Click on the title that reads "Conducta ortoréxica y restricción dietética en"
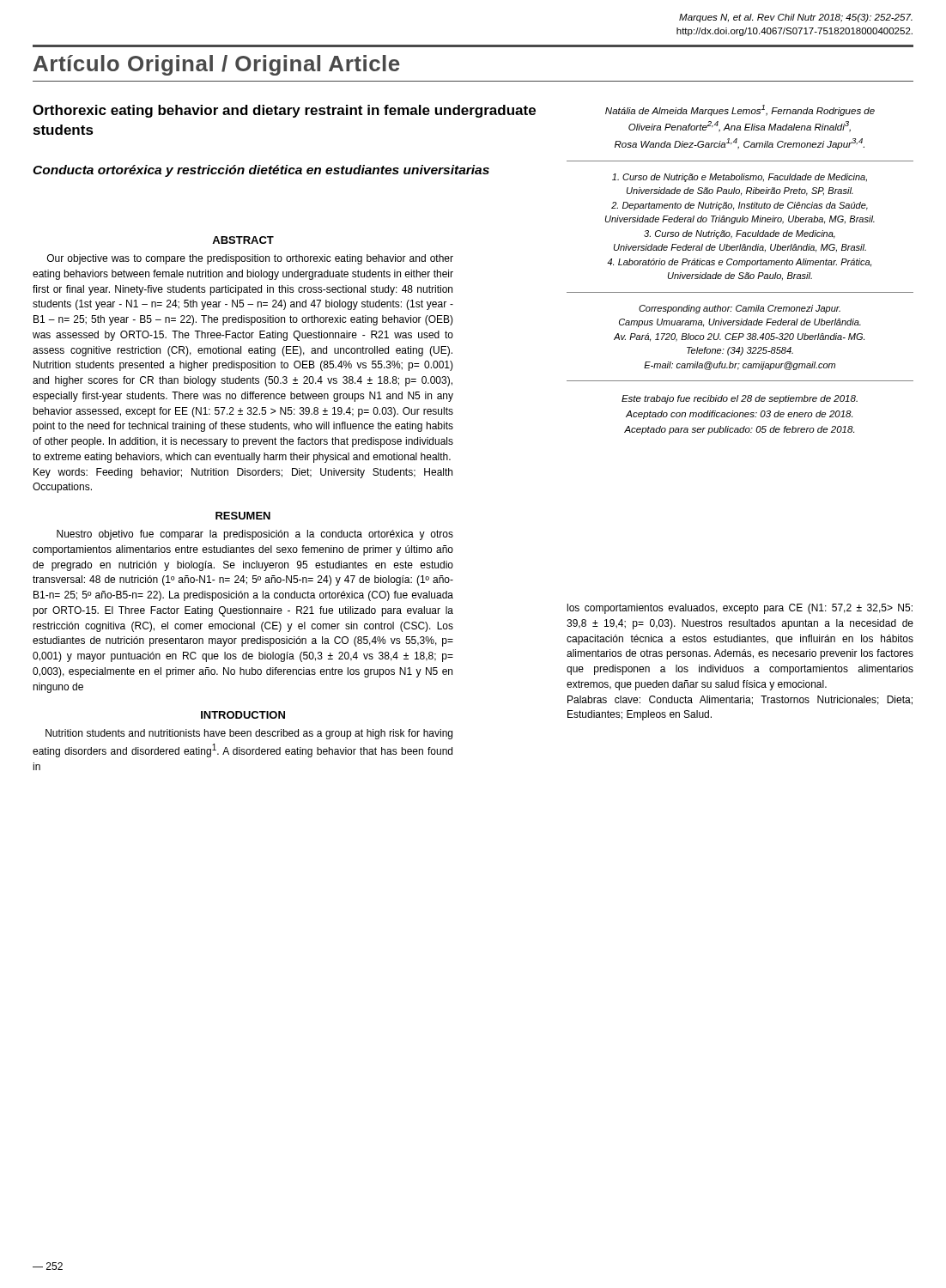Viewport: 946px width, 1288px height. point(261,170)
